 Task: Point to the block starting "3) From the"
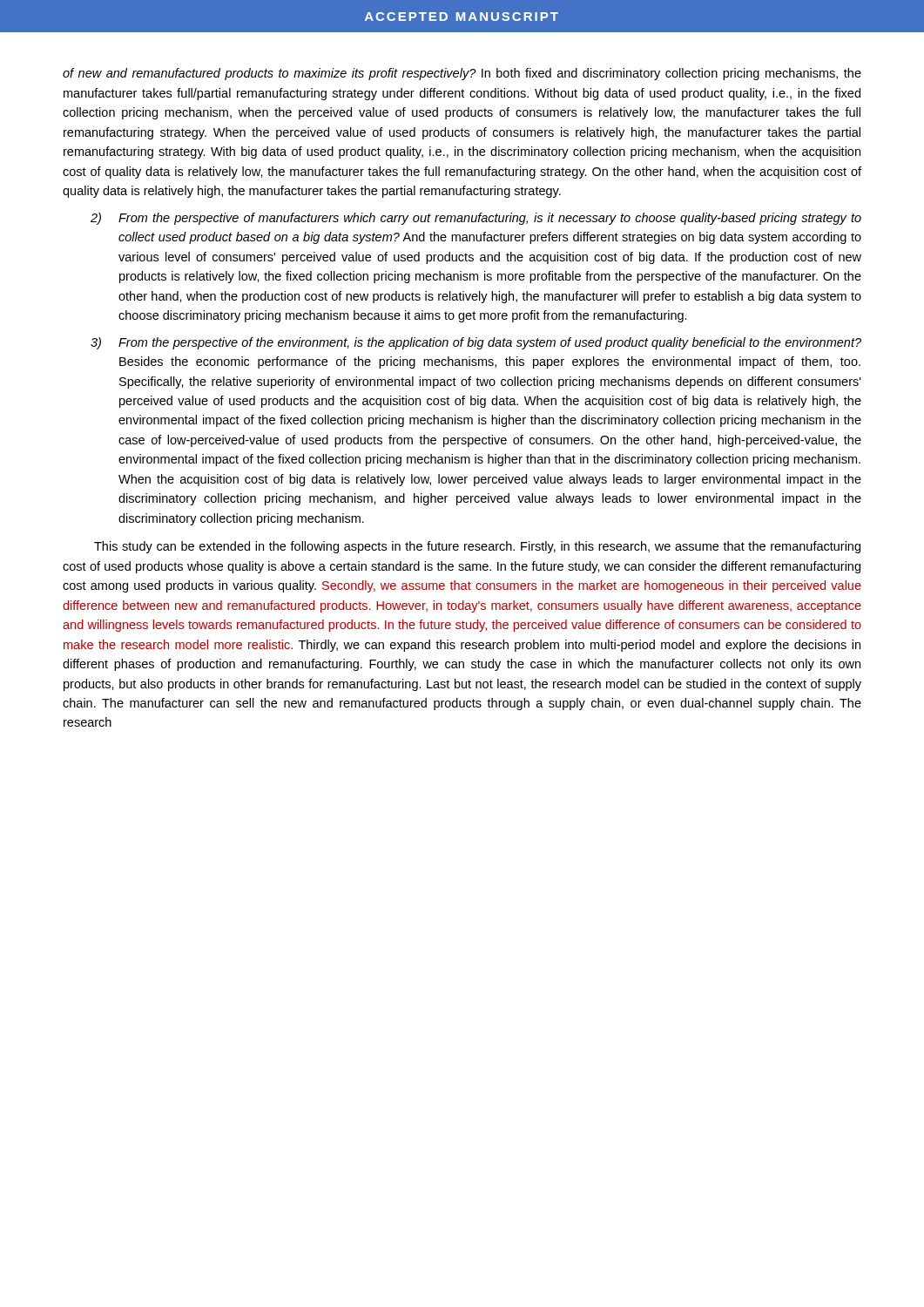pos(476,430)
